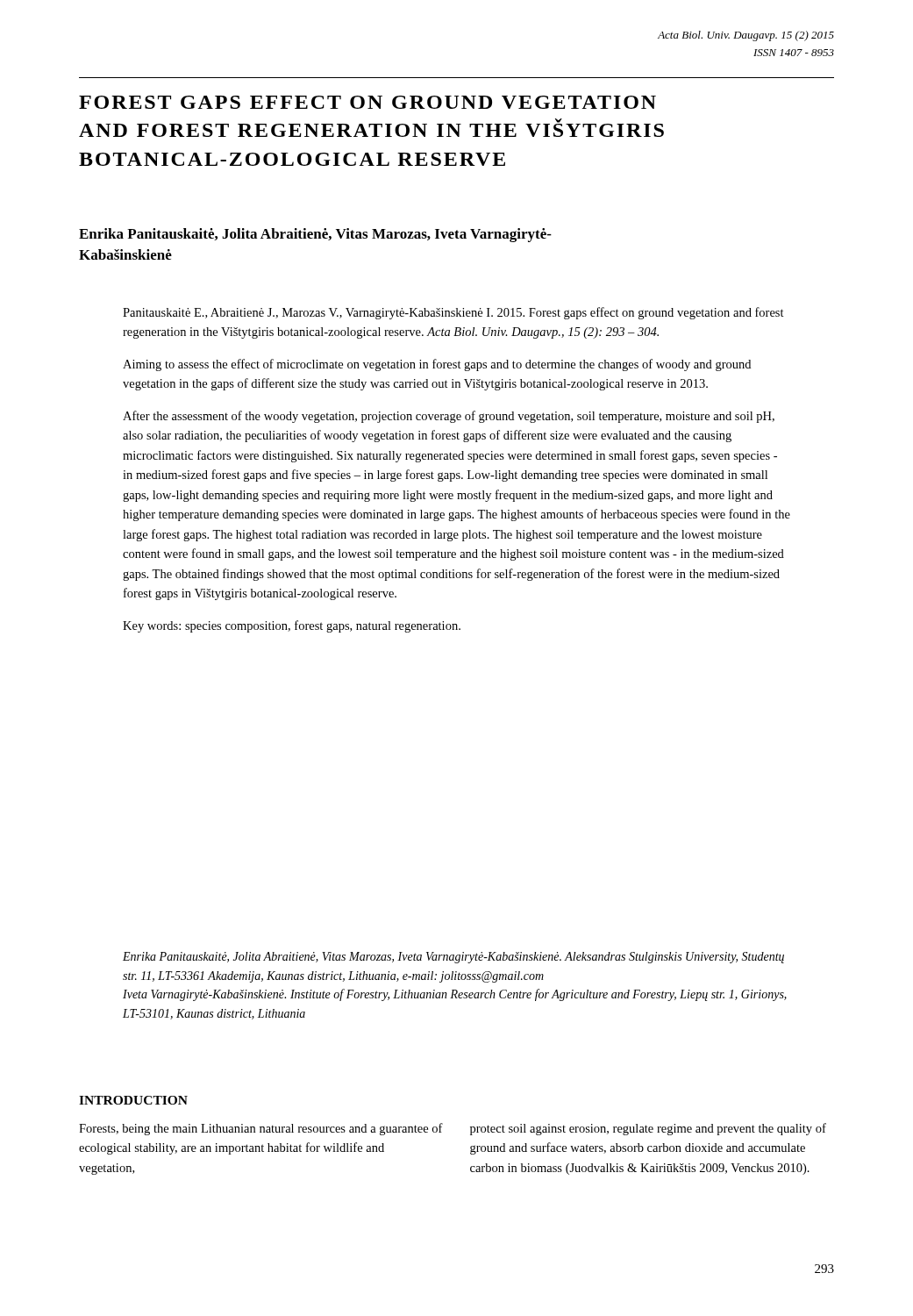This screenshot has width=913, height=1316.
Task: Select the text block with the text "Enrika Panitauskaitė, Jolita Abraitienė, Vitas Marozas, Iveta Varnagirytė-Kabašinskienė."
Action: [455, 985]
